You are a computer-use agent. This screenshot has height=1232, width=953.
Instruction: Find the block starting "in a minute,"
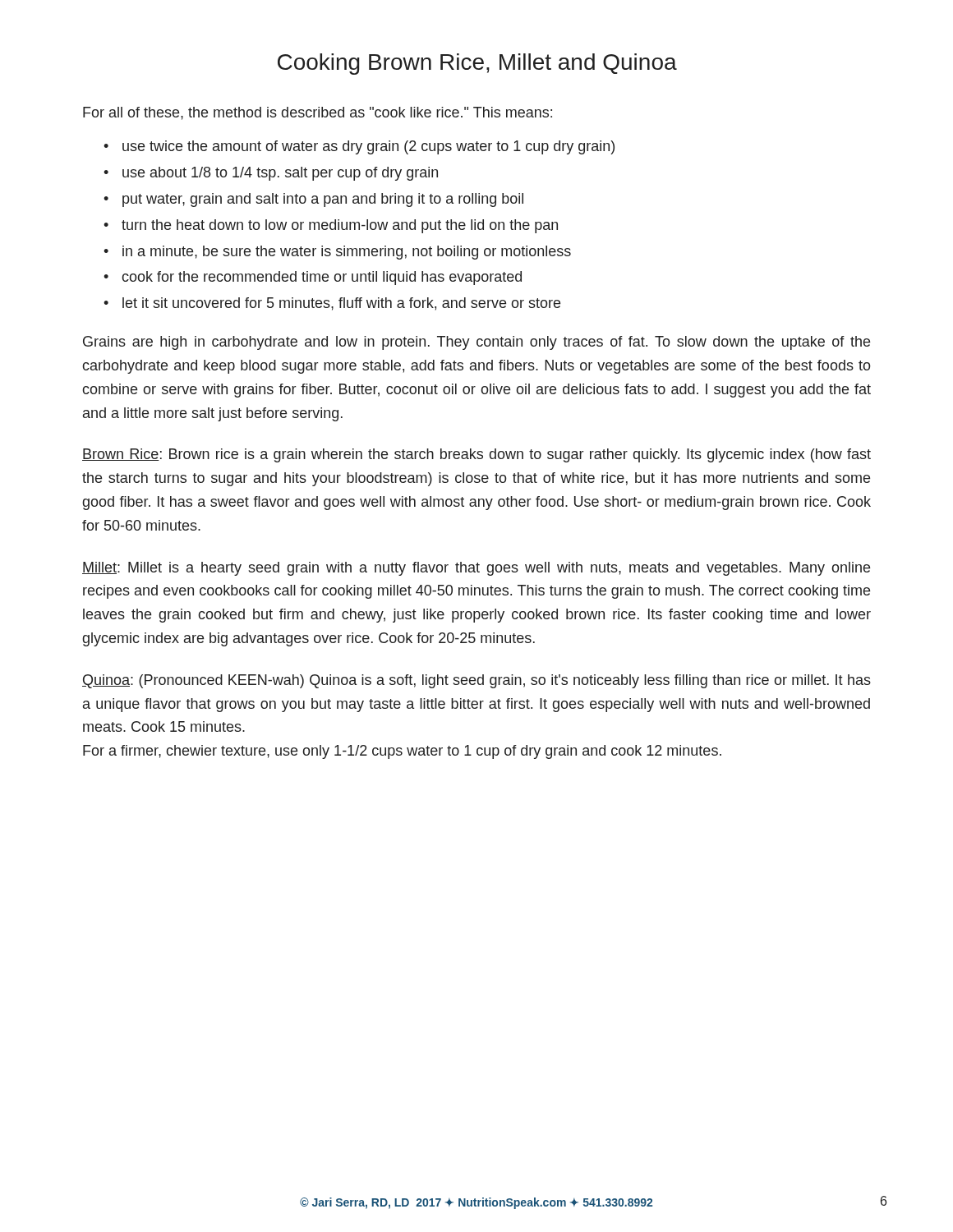(x=346, y=251)
